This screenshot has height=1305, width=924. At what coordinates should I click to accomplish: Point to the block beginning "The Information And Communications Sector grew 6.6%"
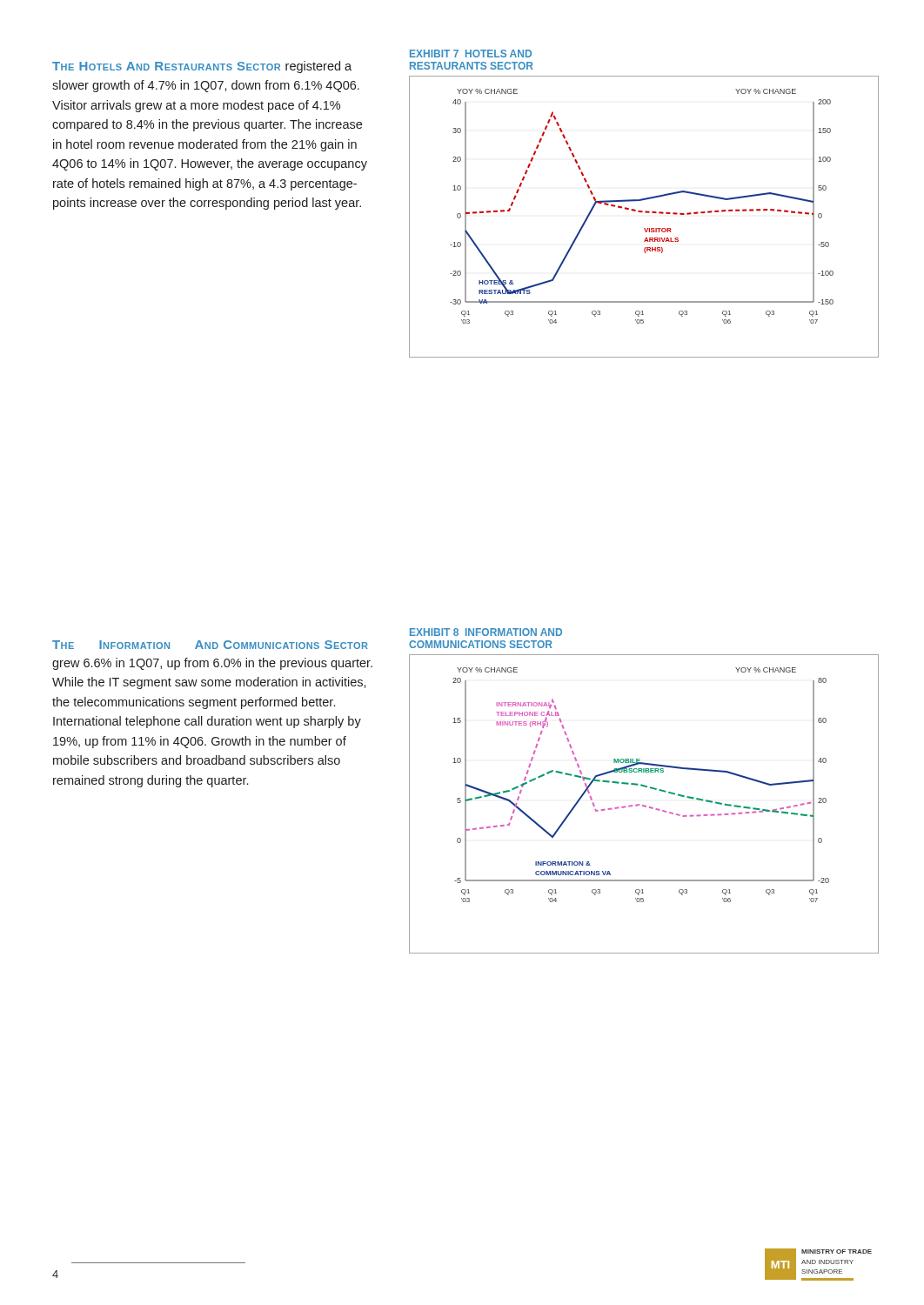tap(213, 712)
